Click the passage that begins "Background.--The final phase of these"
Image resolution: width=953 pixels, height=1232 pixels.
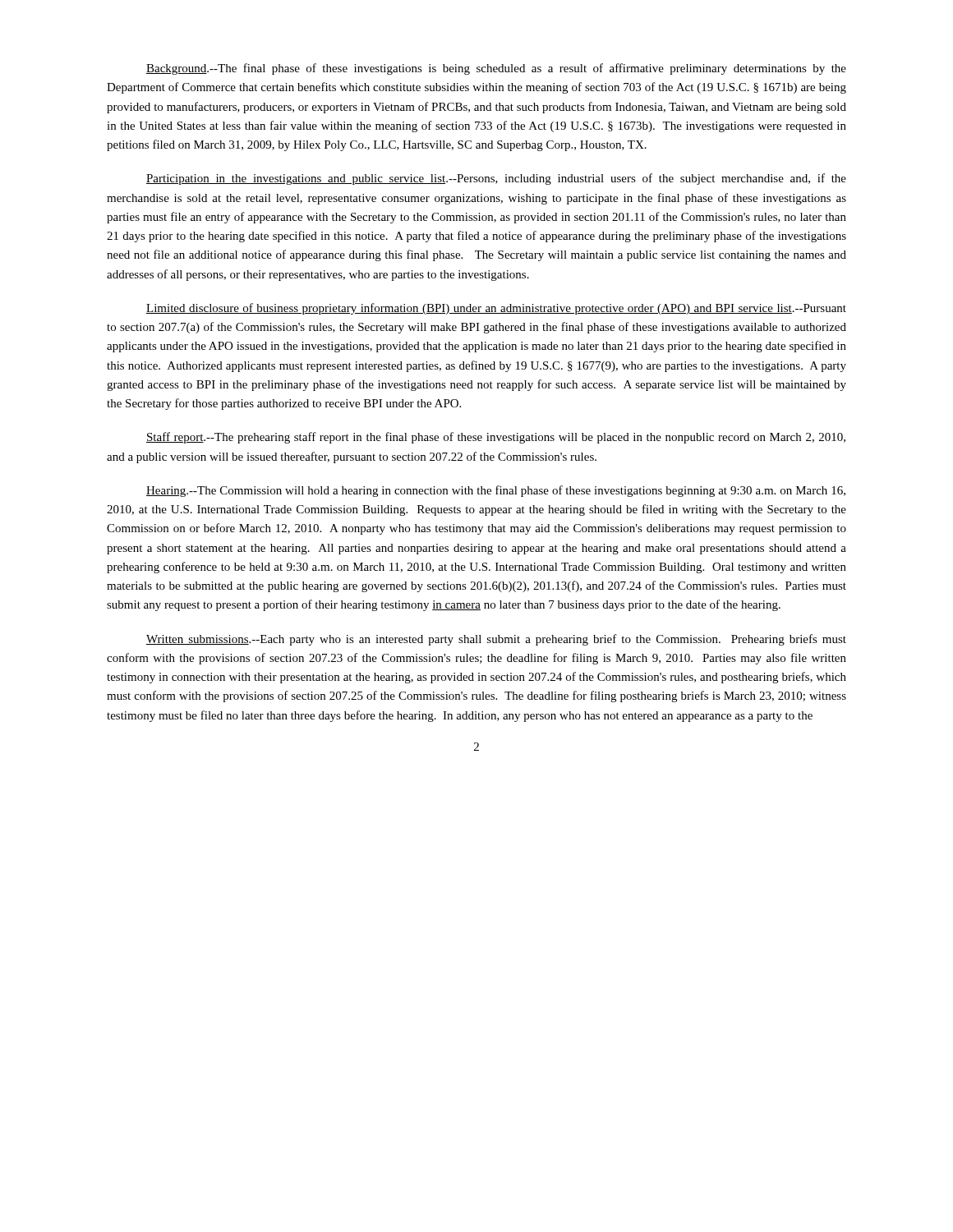pos(476,107)
